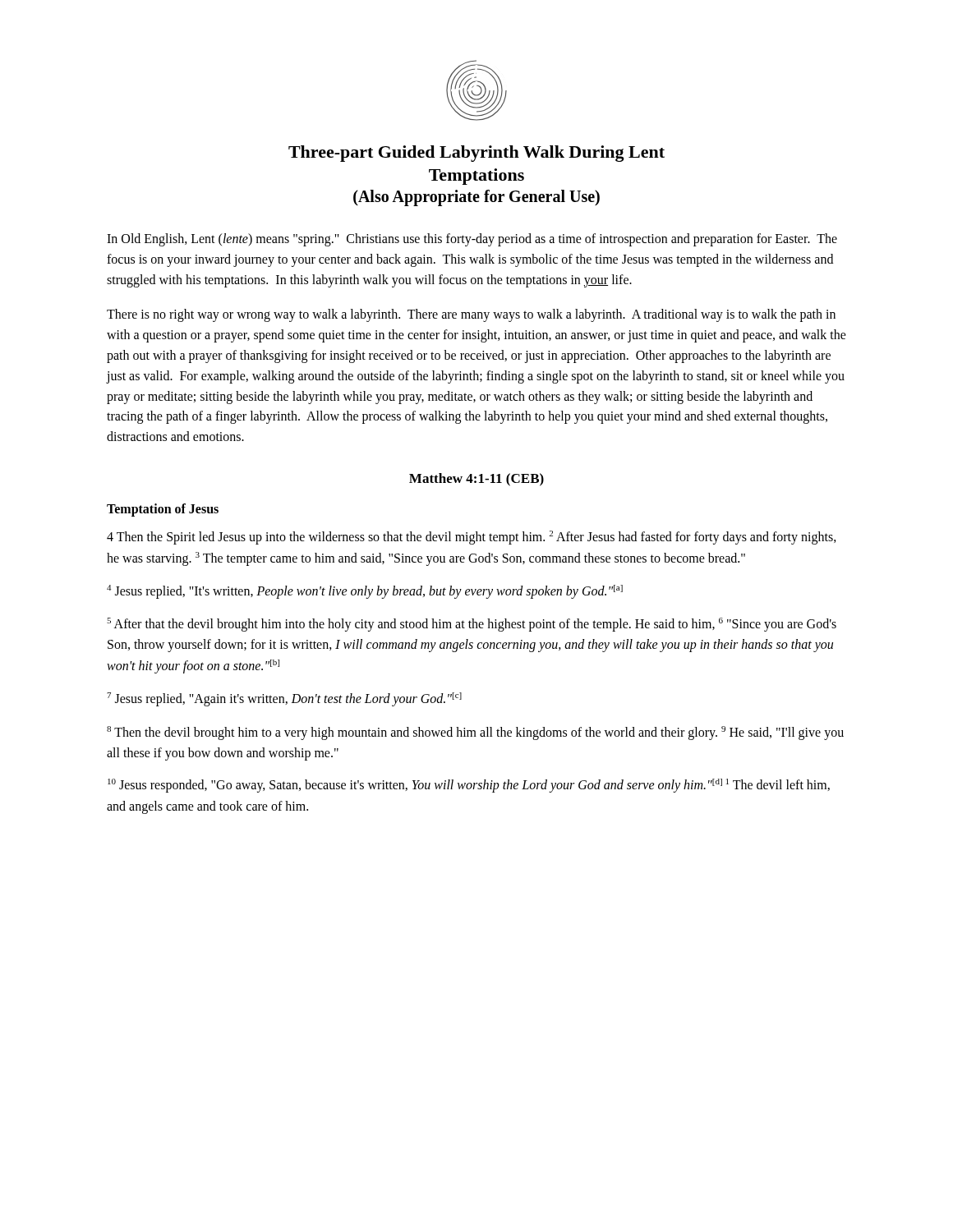Locate the region starting "5 After that the devil brought him"
953x1232 pixels.
pyautogui.click(x=472, y=644)
